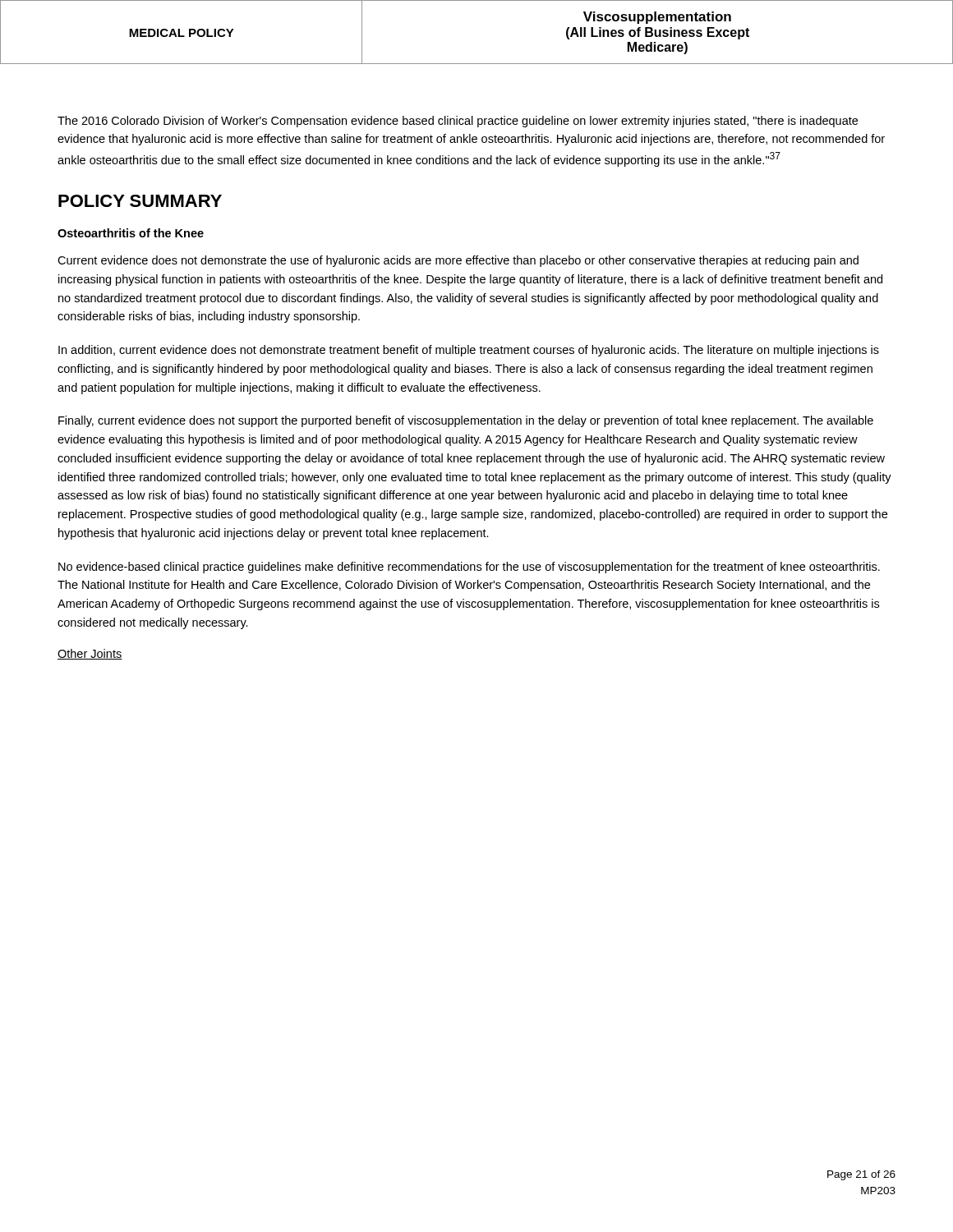The image size is (953, 1232).
Task: Locate the text block that says "No evidence-based clinical practice guidelines make definitive"
Action: coord(469,595)
